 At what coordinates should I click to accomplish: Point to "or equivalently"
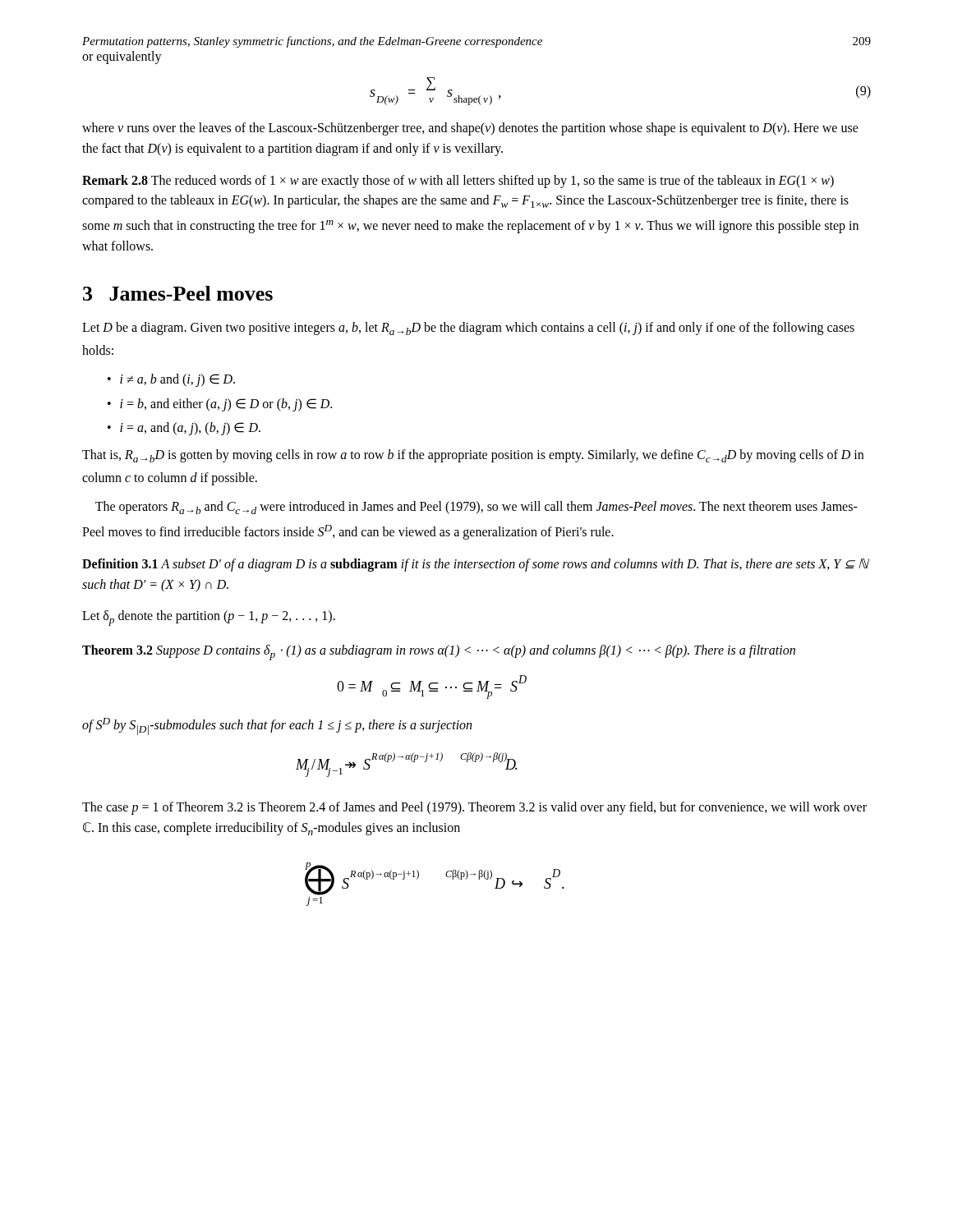(x=122, y=56)
